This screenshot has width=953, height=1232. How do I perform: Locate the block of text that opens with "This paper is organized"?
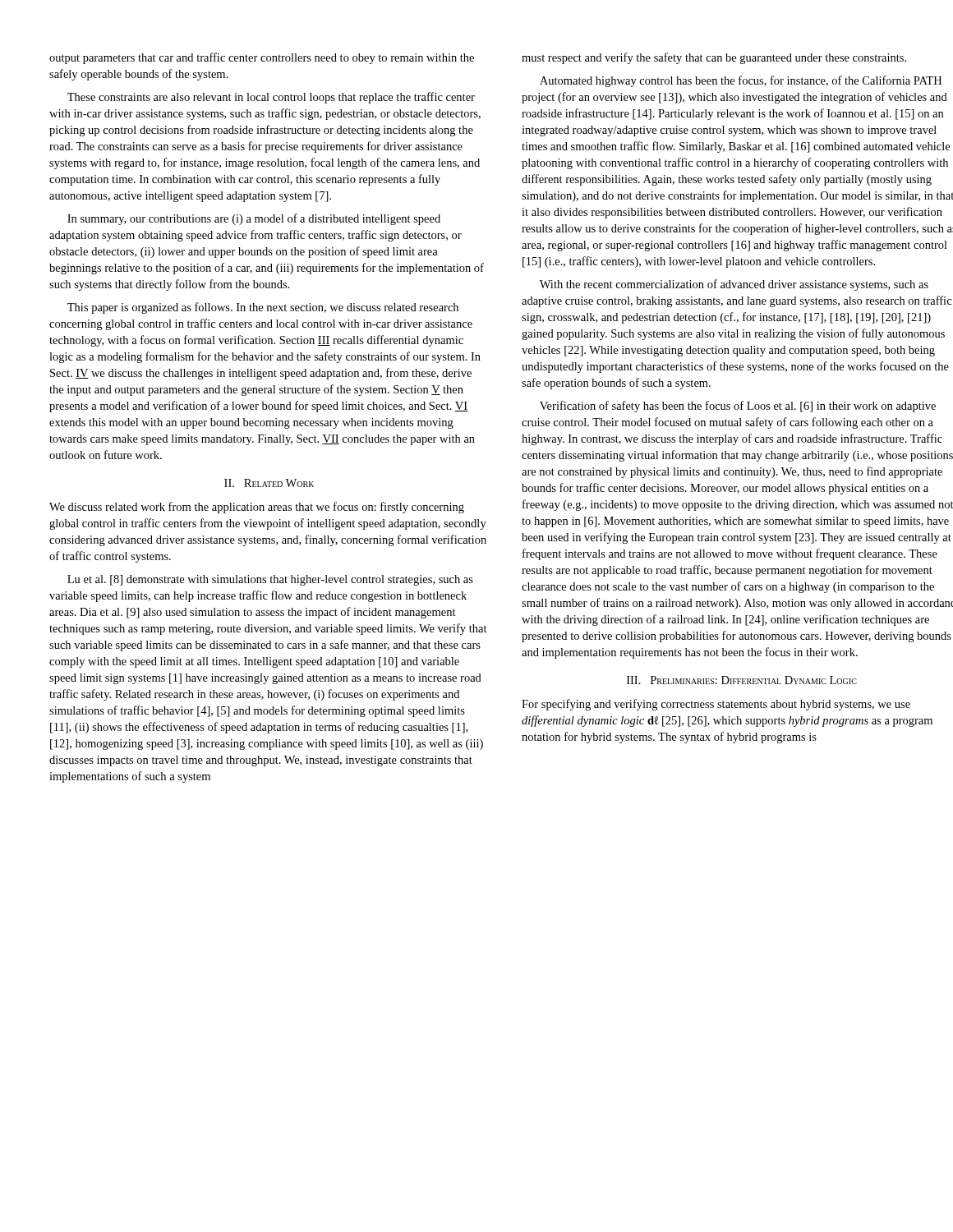point(269,381)
